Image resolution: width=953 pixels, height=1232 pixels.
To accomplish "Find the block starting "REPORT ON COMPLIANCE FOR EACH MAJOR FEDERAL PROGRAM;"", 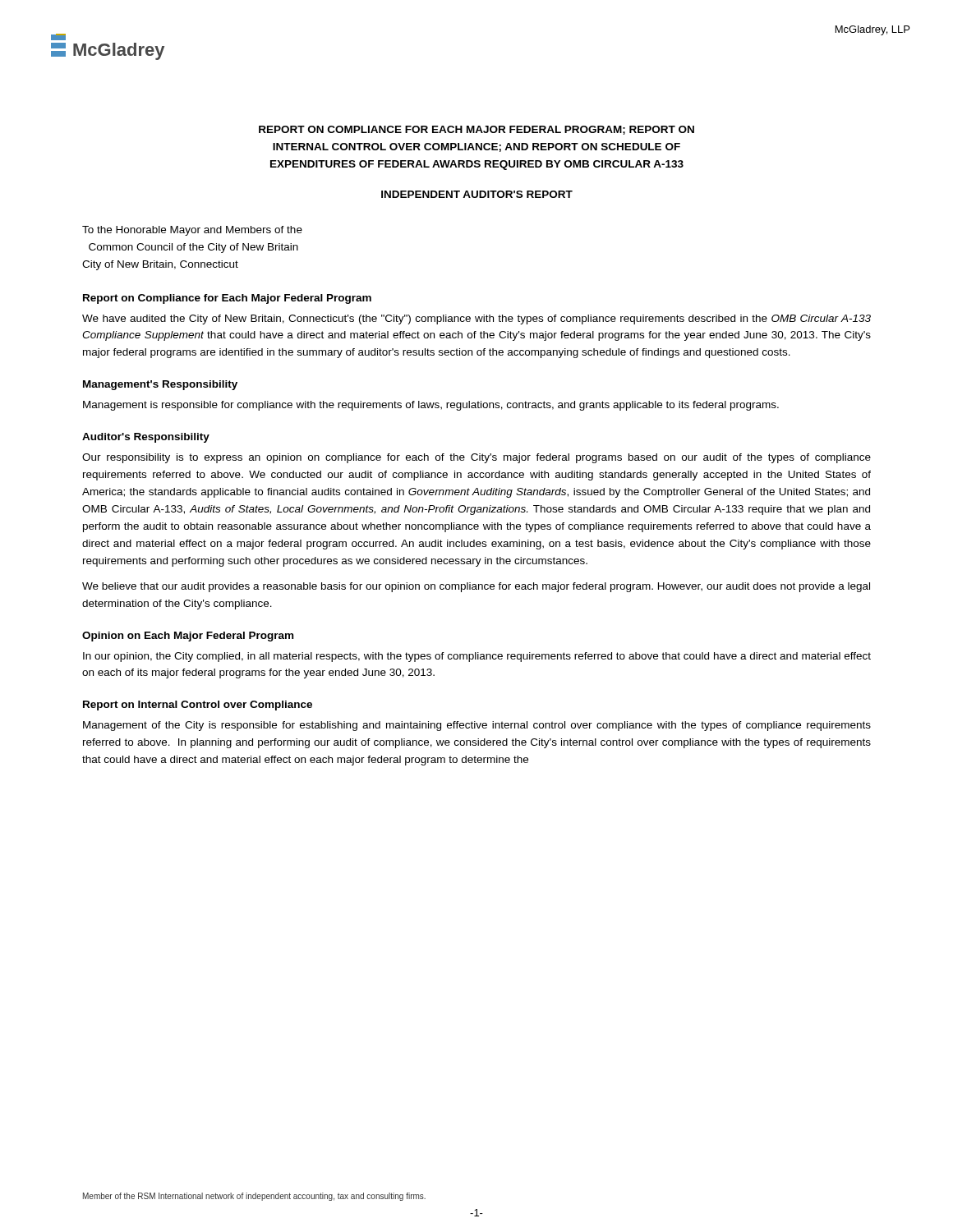I will [x=476, y=147].
